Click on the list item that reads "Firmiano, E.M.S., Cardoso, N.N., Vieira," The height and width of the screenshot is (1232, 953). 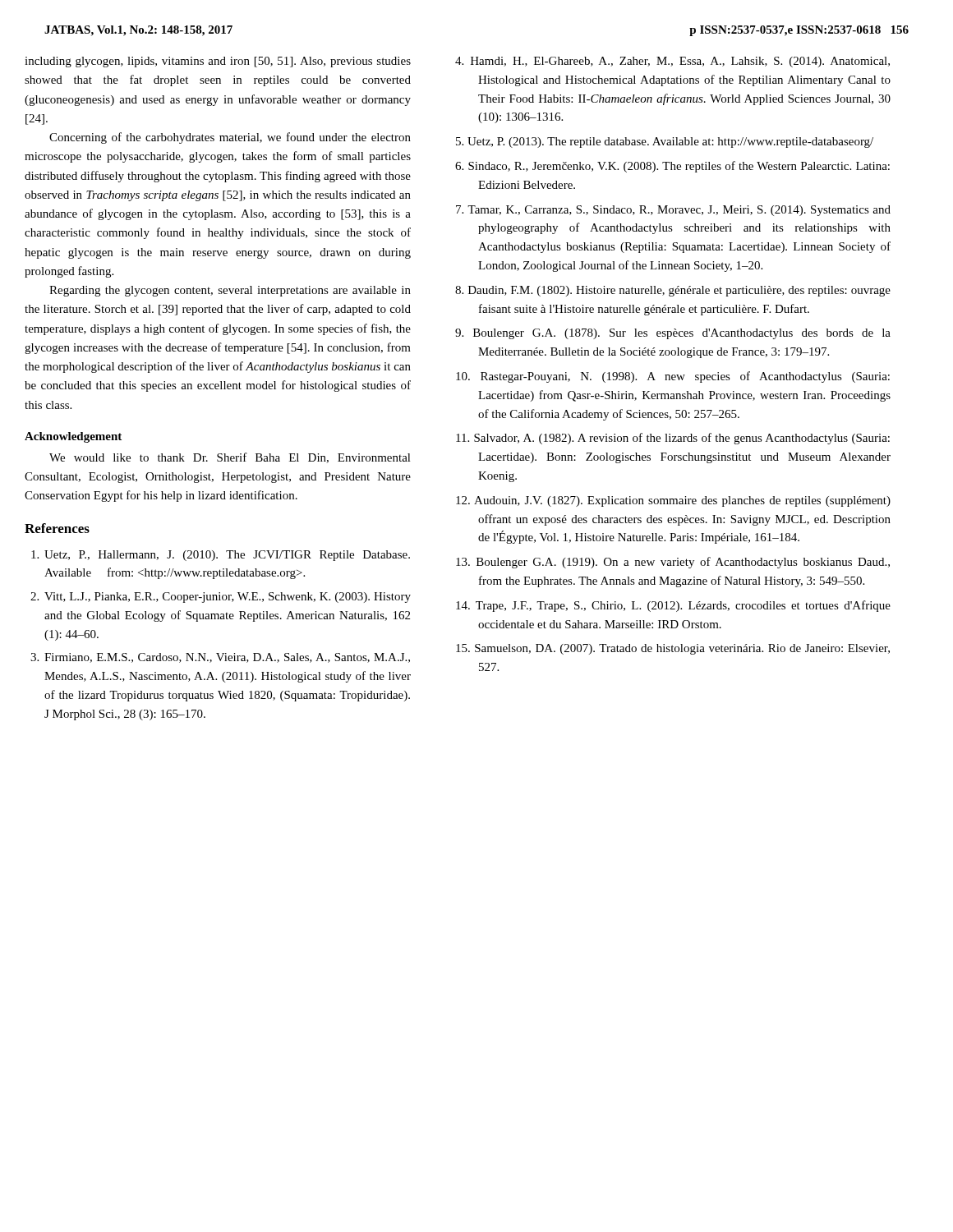[x=228, y=686]
